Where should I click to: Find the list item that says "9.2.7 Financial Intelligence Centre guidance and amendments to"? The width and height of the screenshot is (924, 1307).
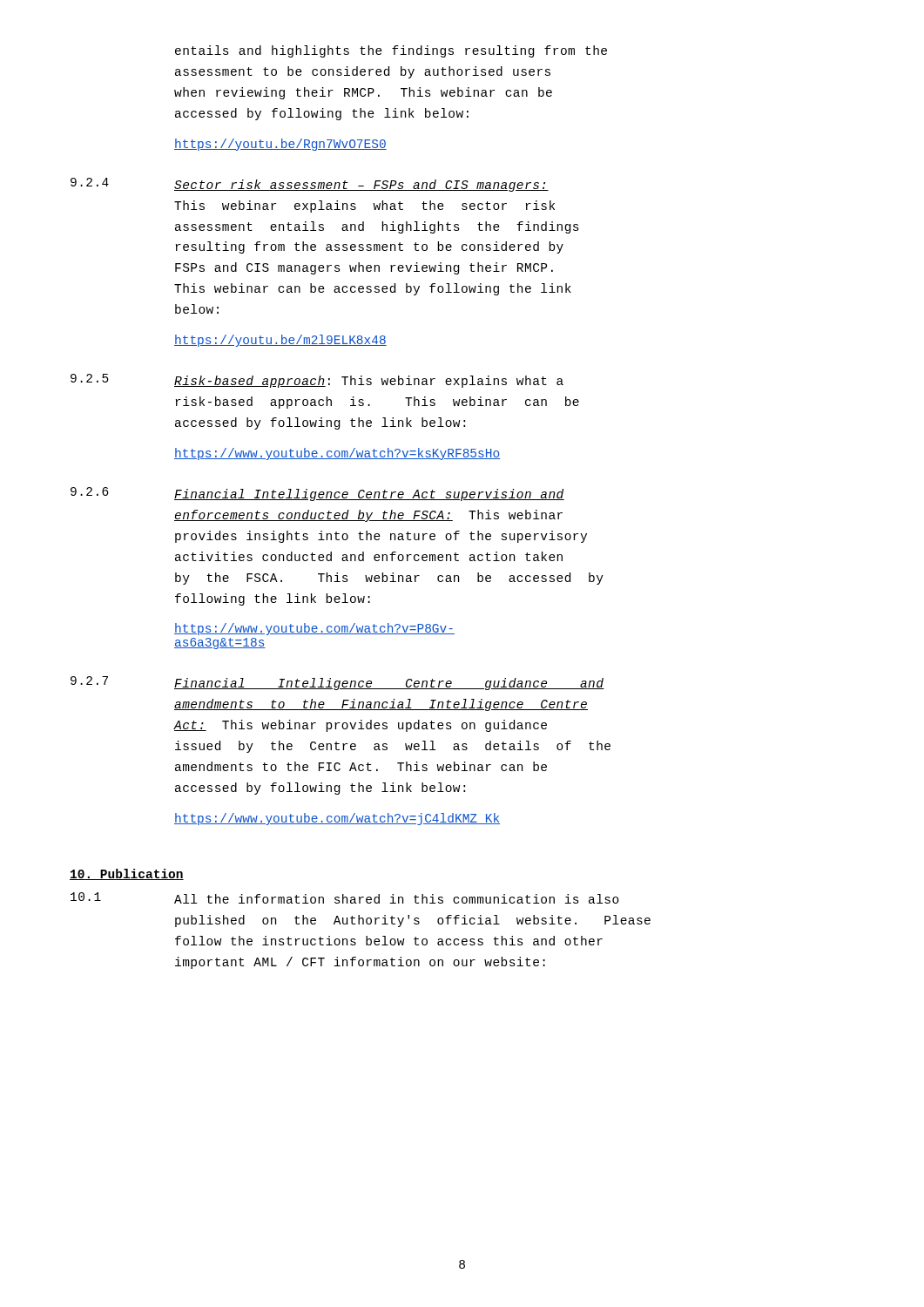[462, 737]
